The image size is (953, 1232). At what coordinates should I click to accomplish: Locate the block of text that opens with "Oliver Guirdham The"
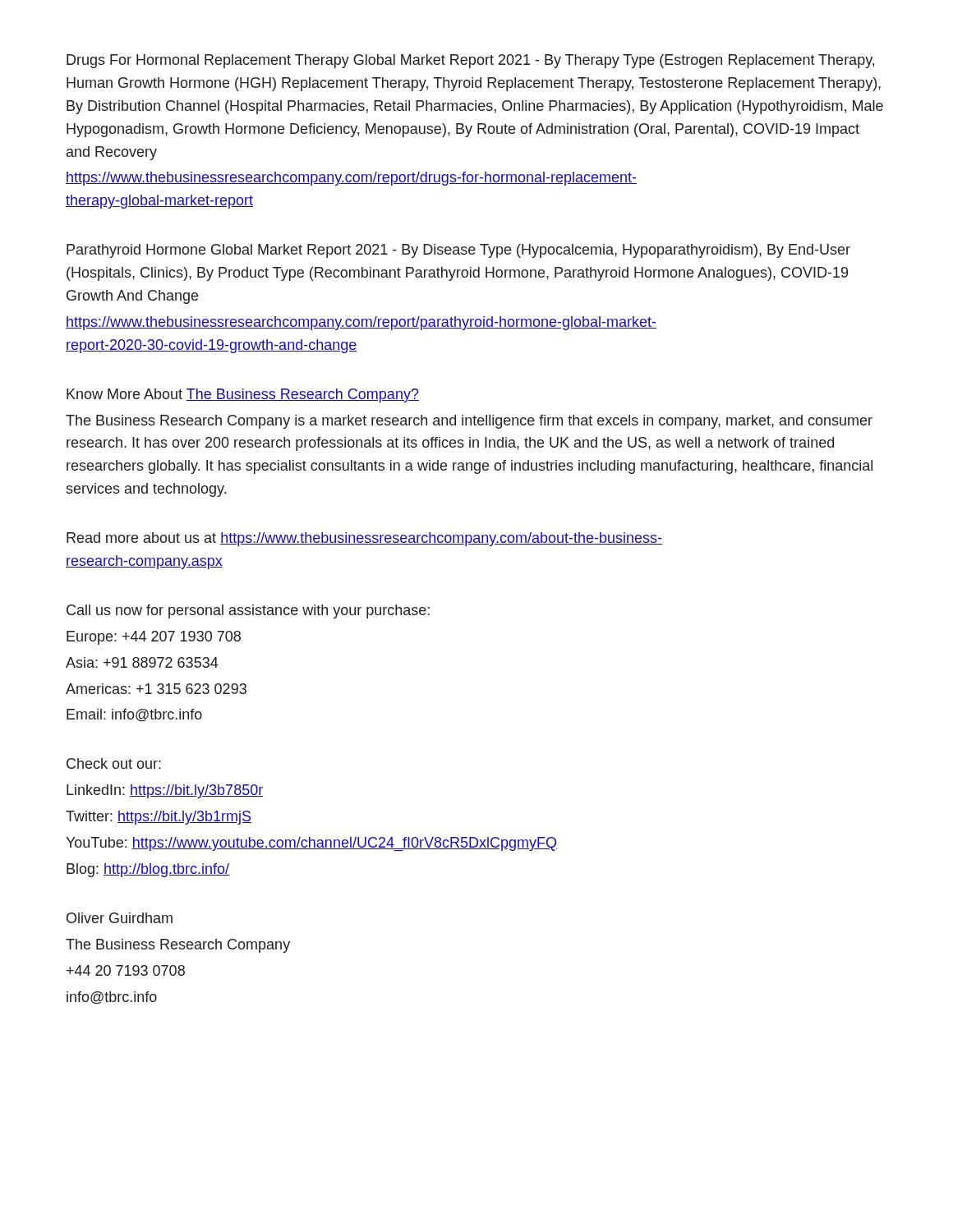pyautogui.click(x=120, y=918)
